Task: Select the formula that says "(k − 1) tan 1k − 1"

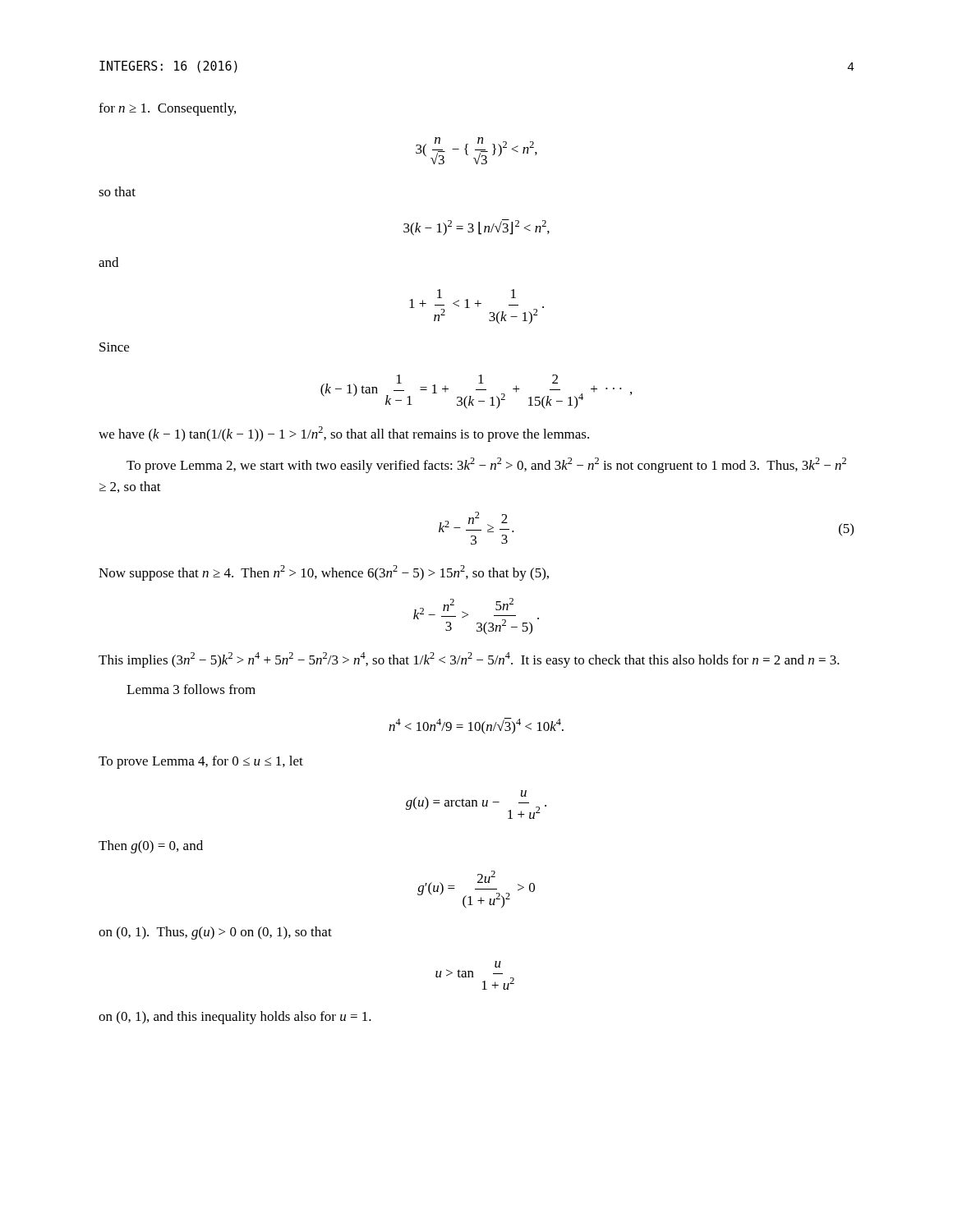Action: coord(476,390)
